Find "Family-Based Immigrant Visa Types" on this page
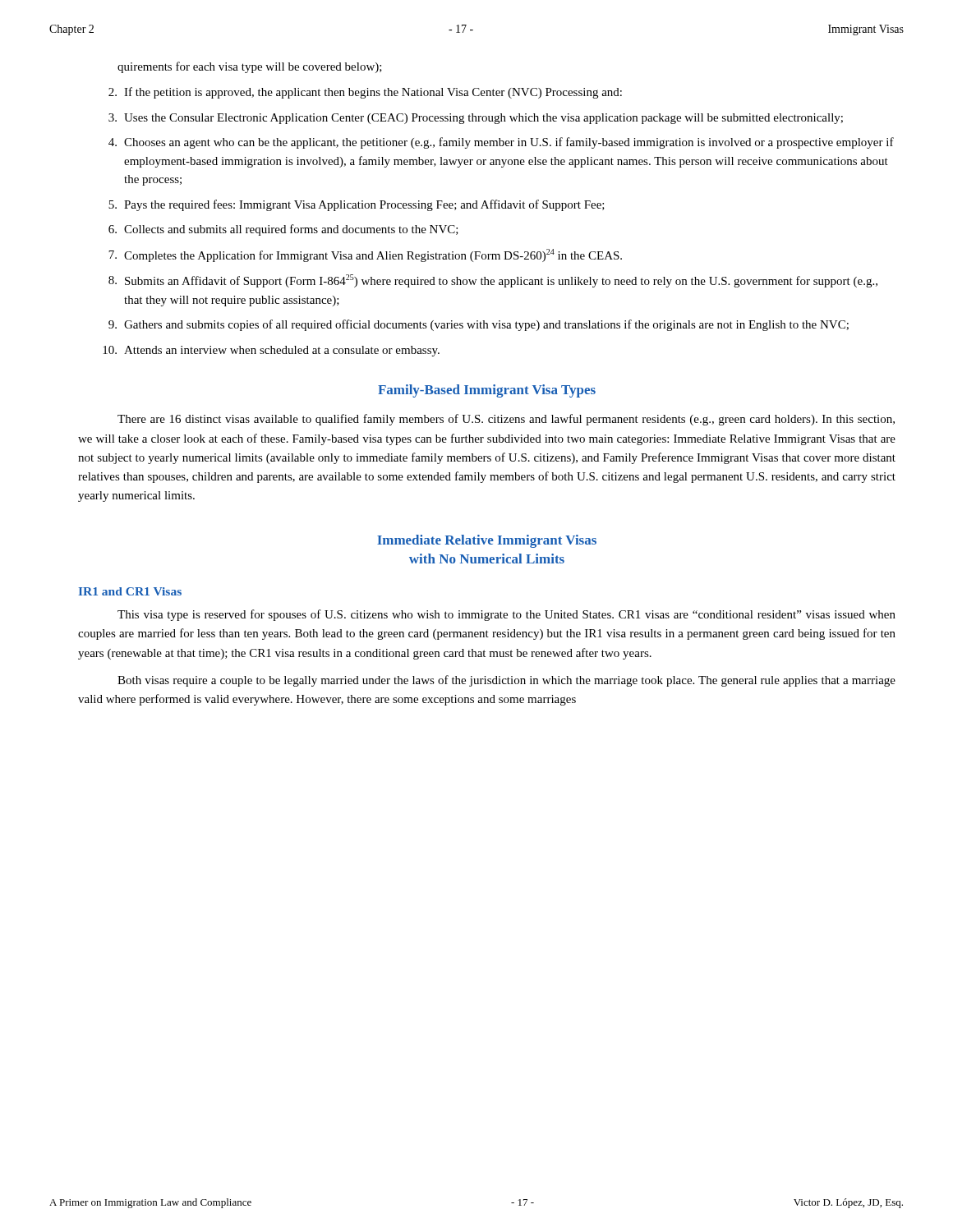The width and height of the screenshot is (953, 1232). point(487,390)
